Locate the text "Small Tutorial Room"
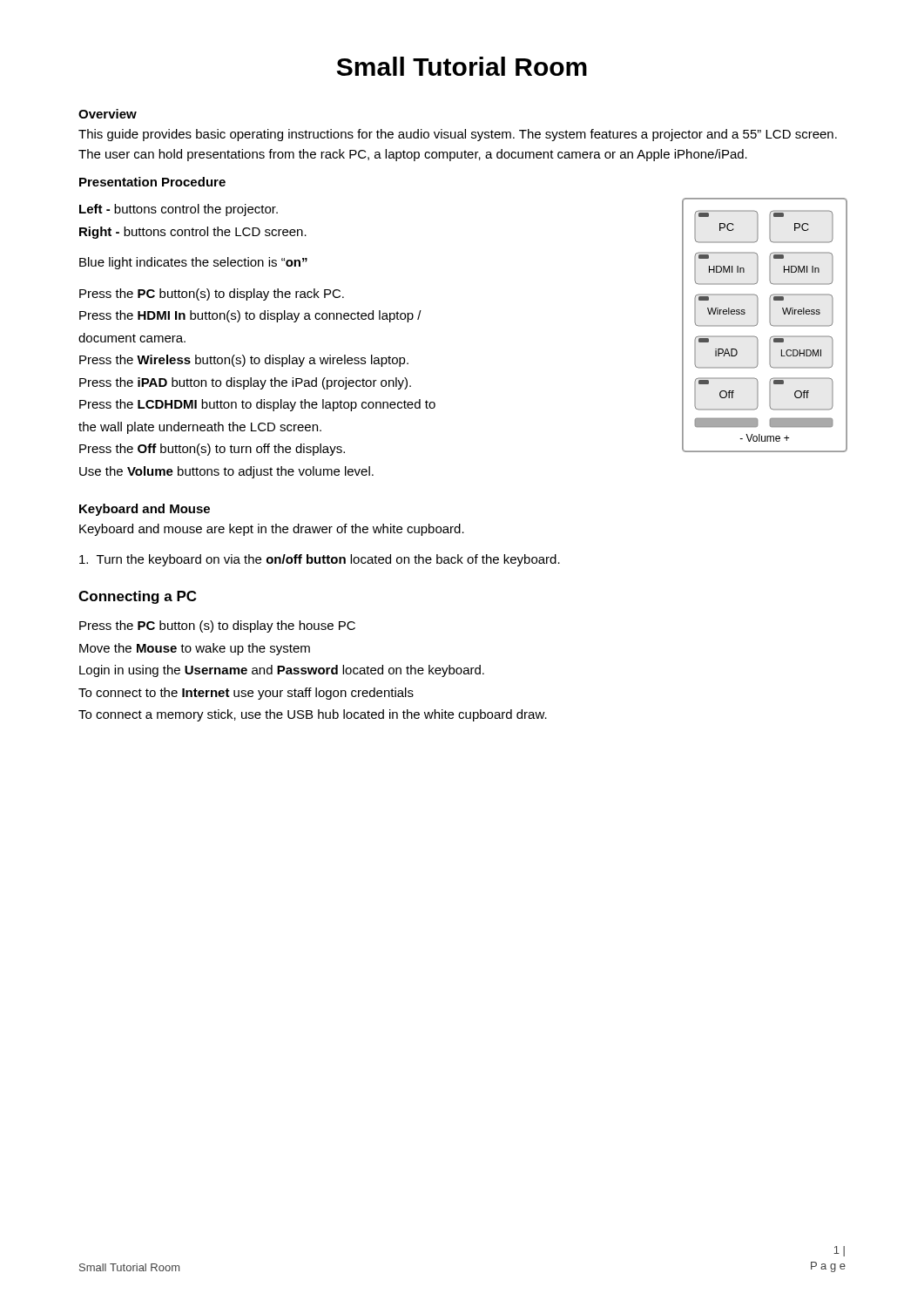924x1307 pixels. pyautogui.click(x=462, y=67)
